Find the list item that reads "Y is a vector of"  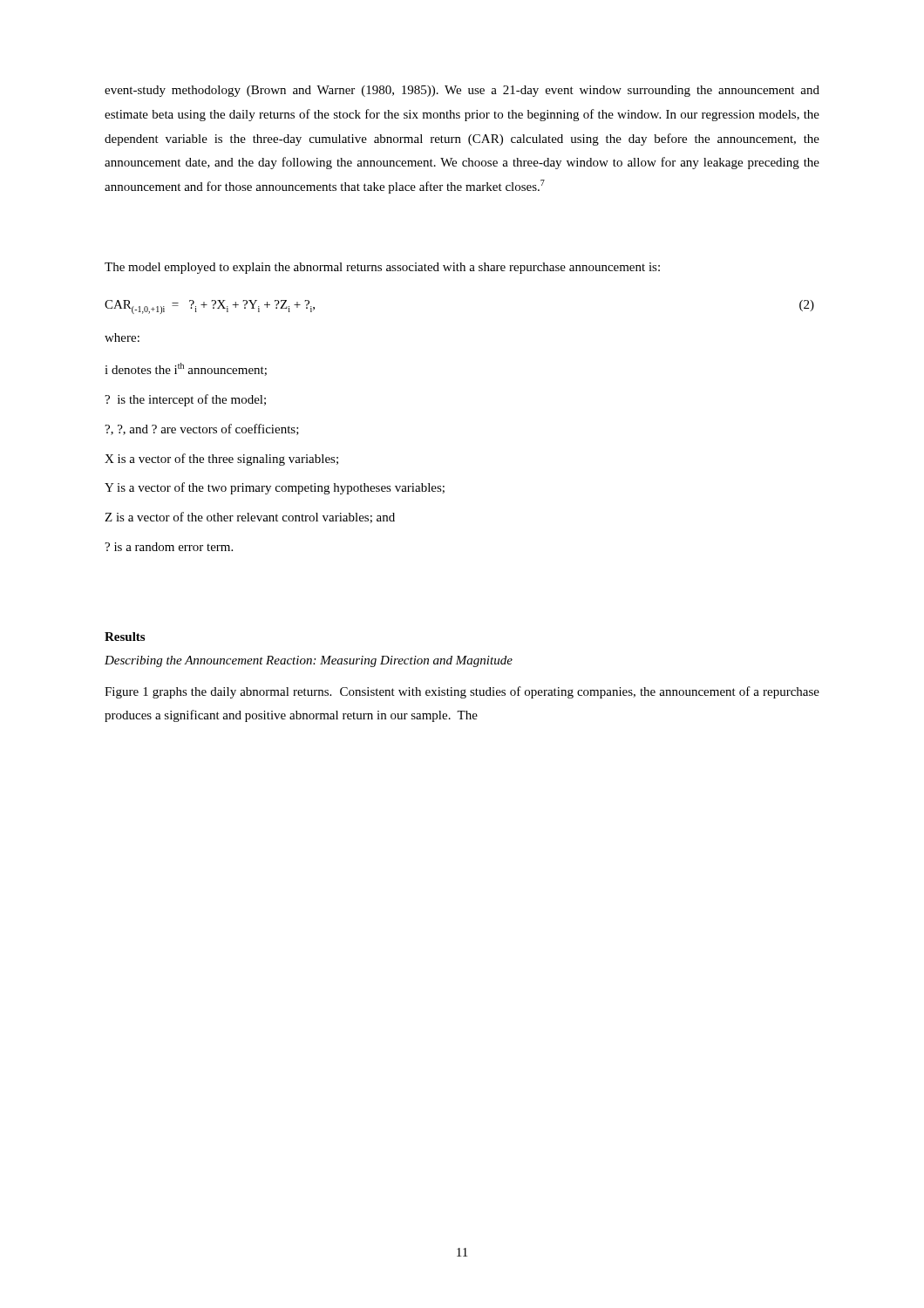275,488
